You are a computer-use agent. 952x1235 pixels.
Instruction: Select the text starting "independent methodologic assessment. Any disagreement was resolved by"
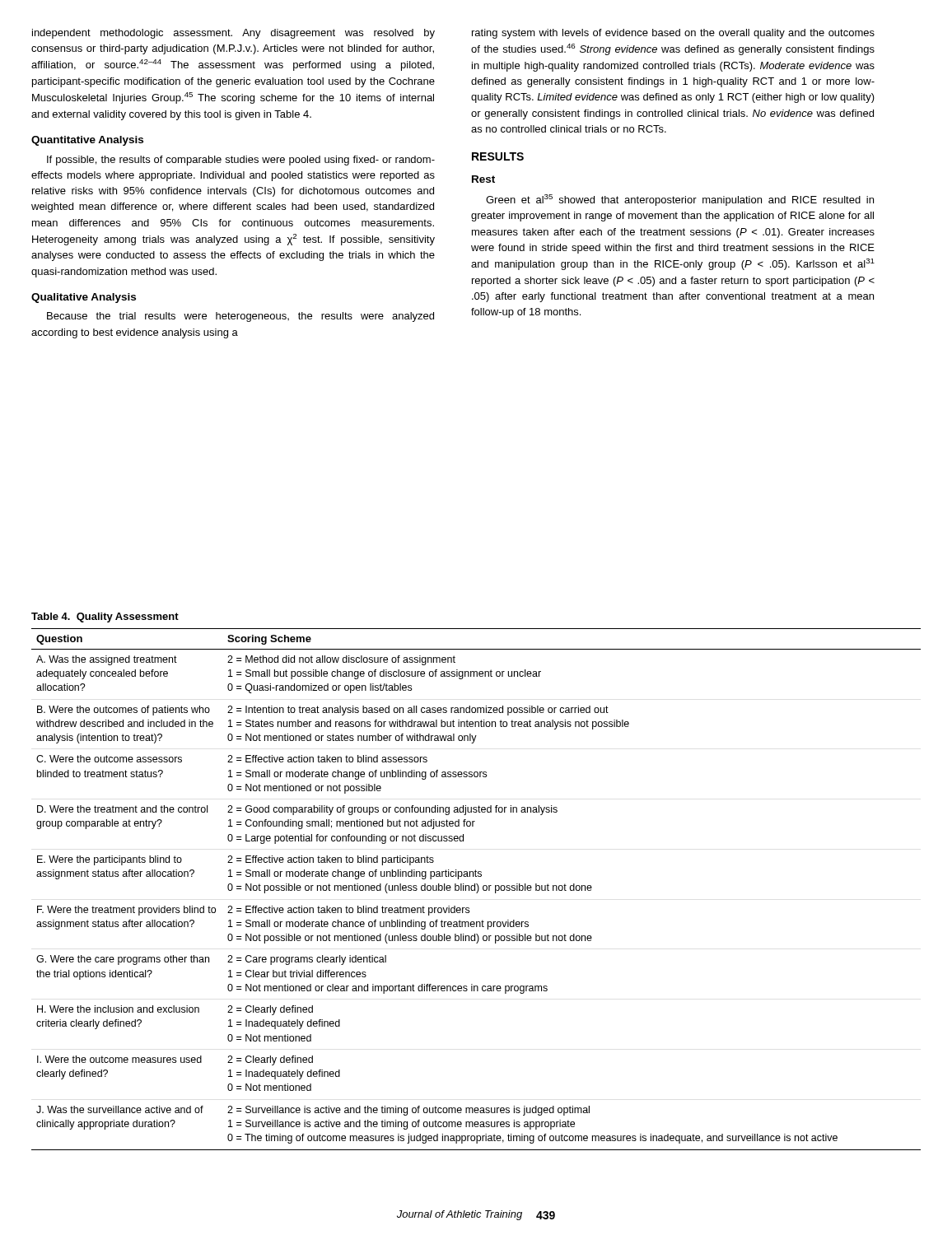point(233,73)
